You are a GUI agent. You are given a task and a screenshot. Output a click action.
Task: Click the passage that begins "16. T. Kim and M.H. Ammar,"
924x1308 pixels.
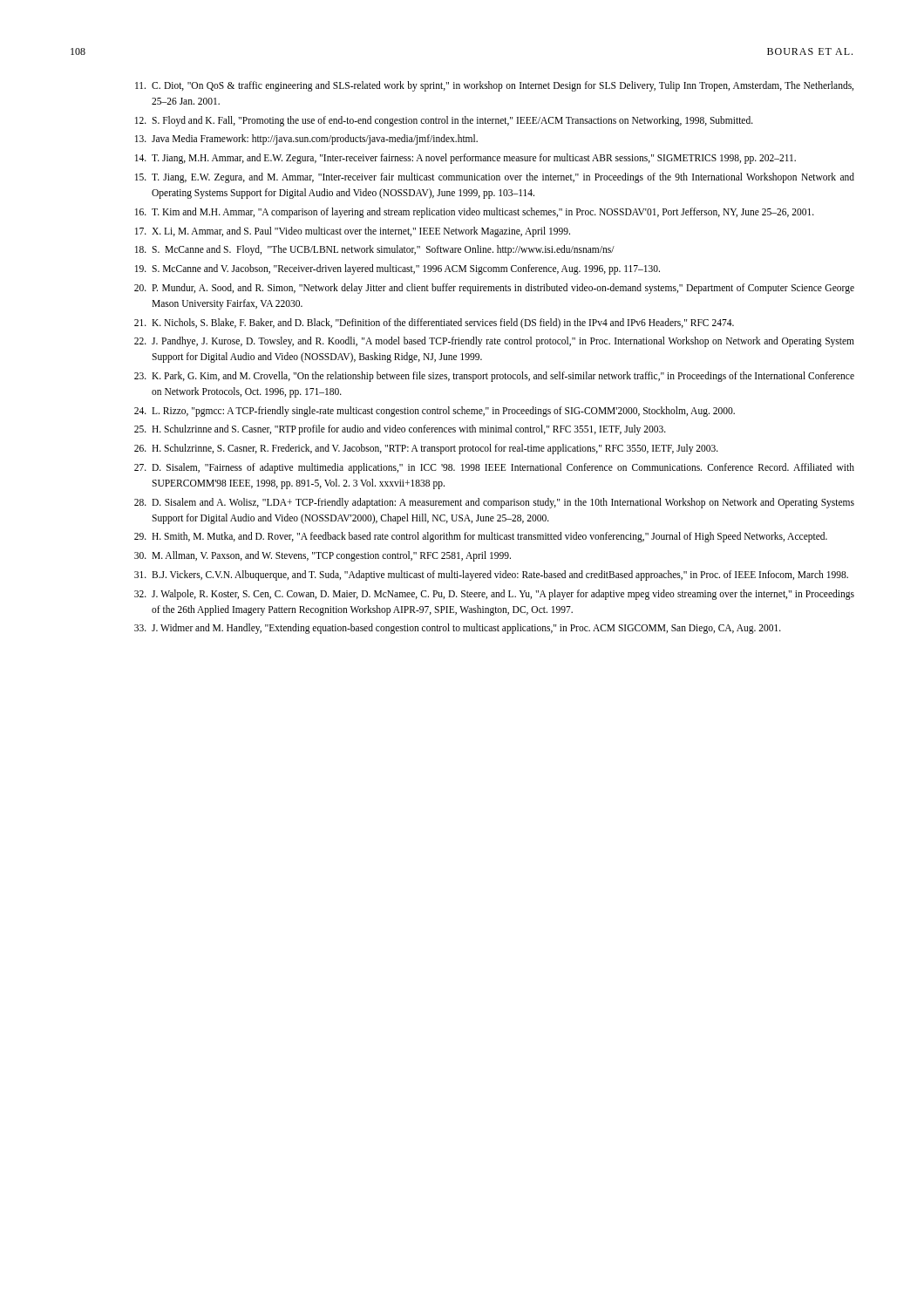pyautogui.click(x=484, y=212)
